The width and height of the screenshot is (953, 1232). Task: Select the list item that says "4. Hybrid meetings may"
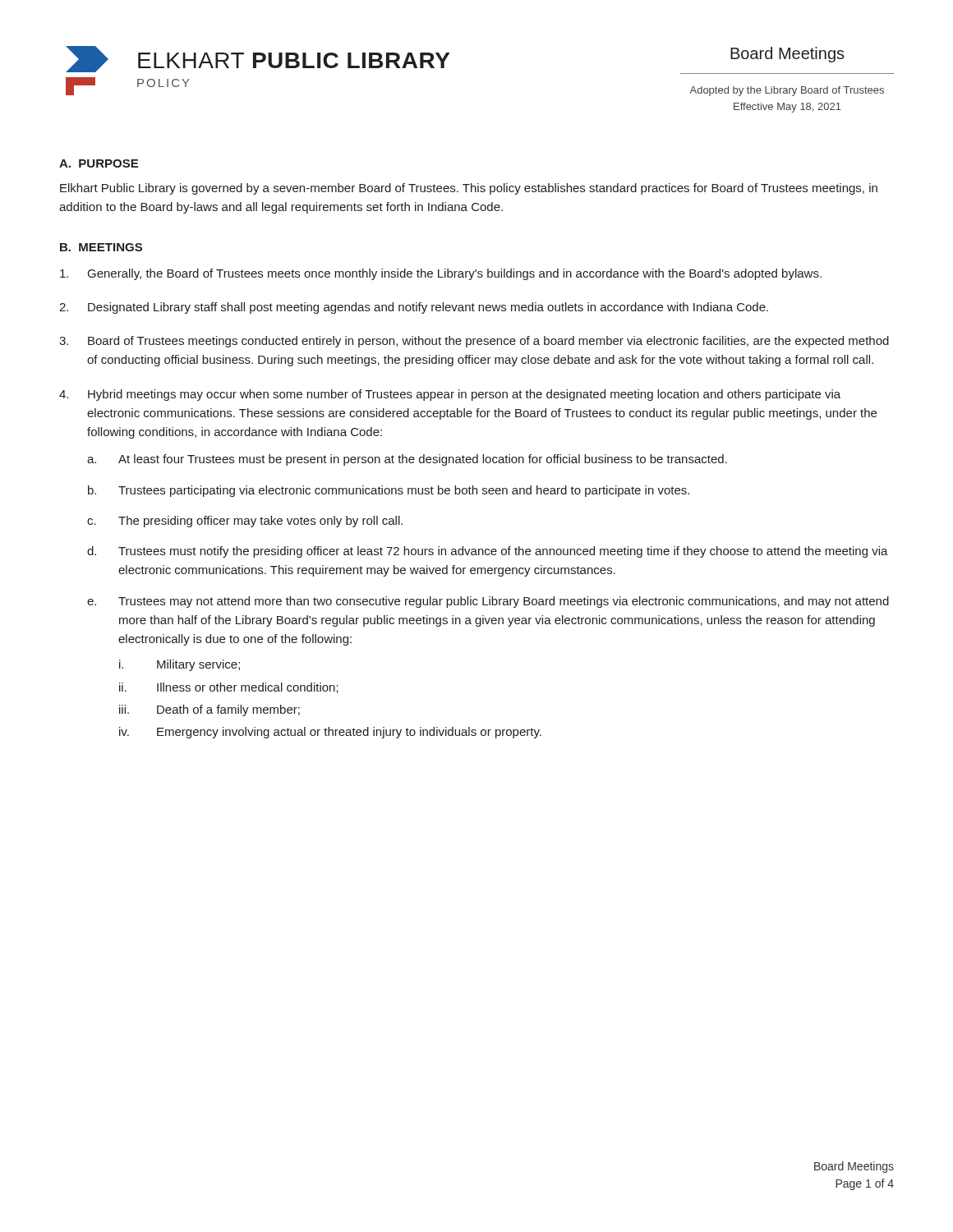pyautogui.click(x=476, y=570)
